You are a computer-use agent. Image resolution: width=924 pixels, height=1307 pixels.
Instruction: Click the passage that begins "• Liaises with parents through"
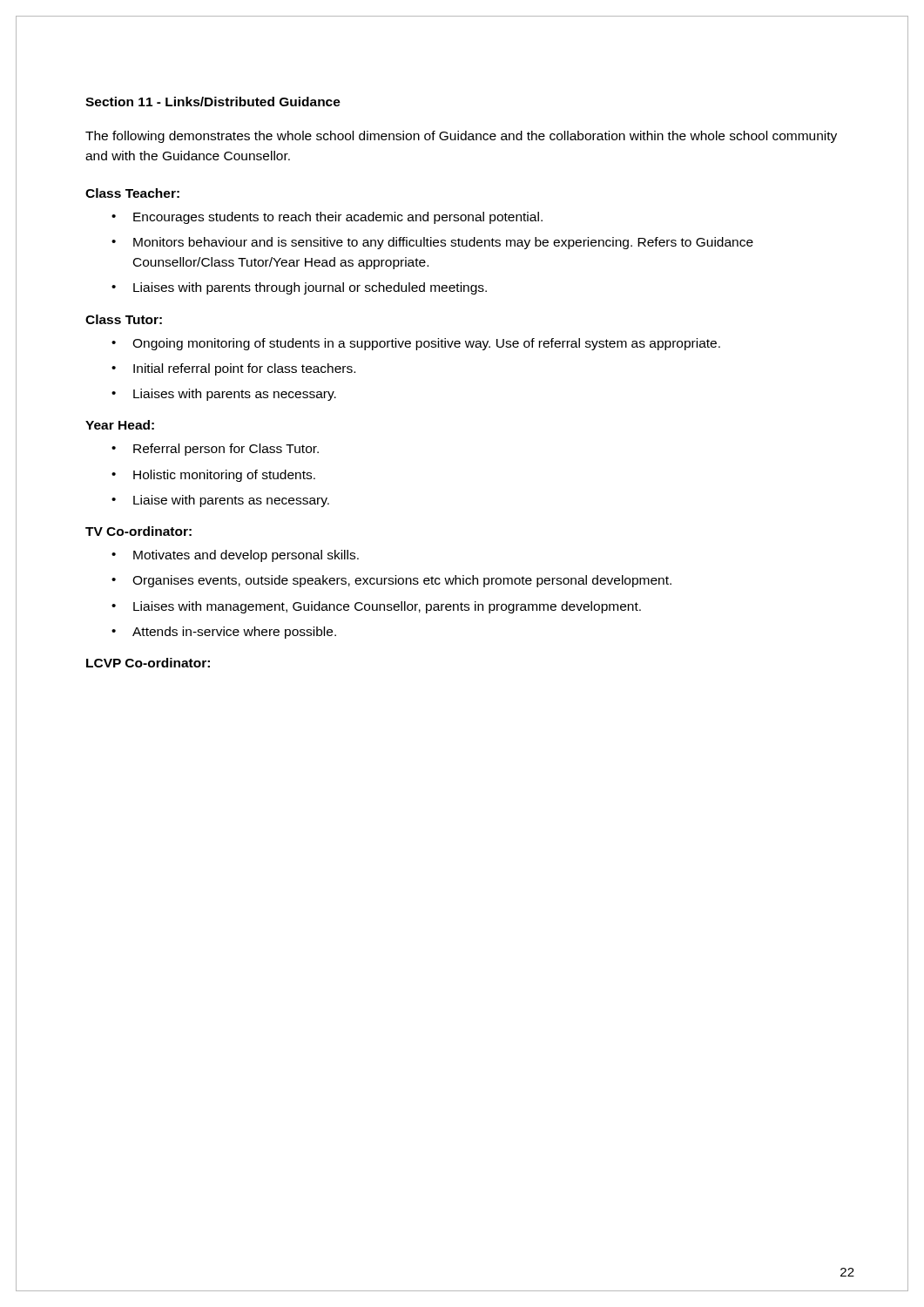click(x=300, y=287)
